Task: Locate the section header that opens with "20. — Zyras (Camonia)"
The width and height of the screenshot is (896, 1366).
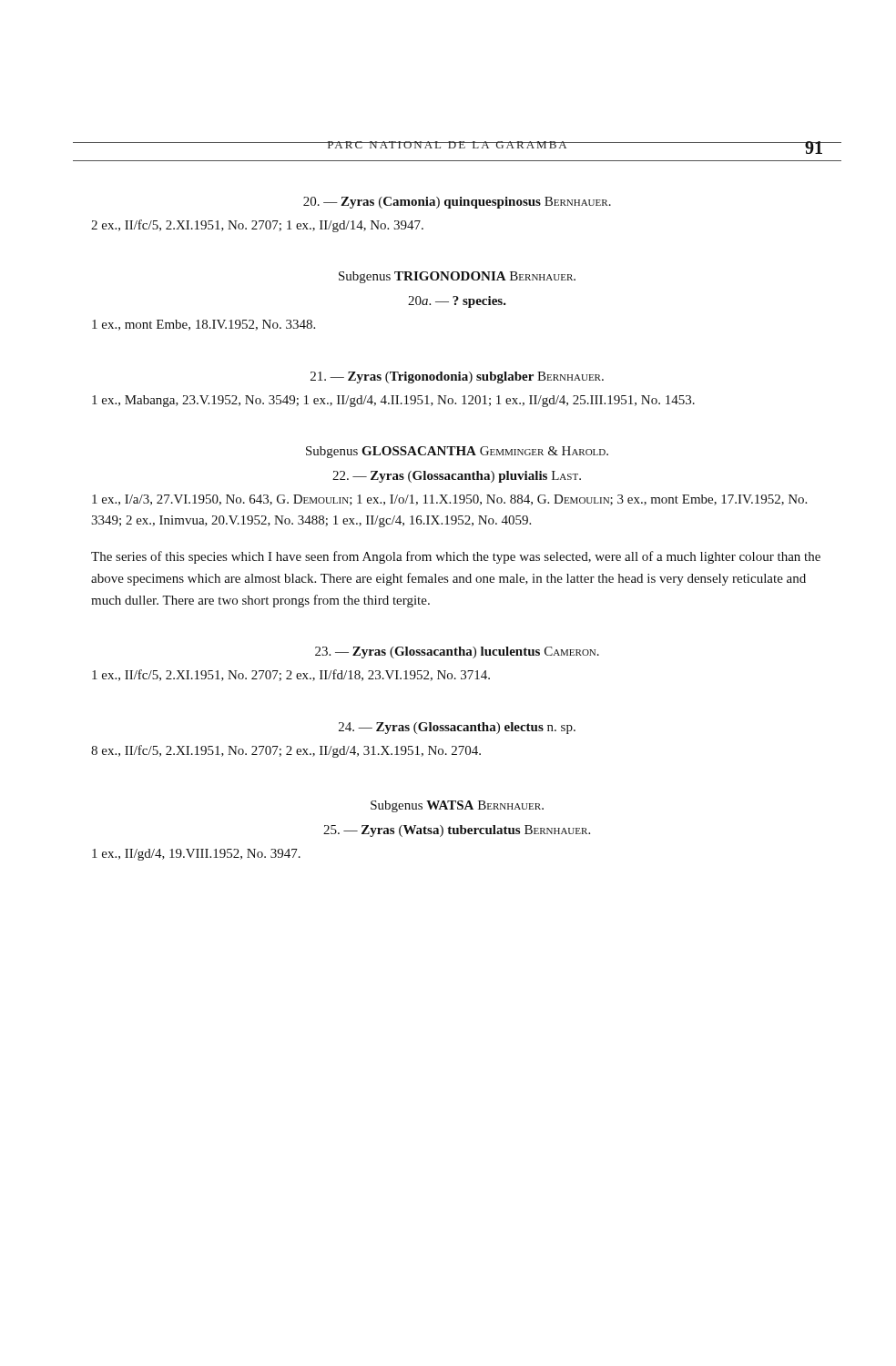Action: coord(457,201)
